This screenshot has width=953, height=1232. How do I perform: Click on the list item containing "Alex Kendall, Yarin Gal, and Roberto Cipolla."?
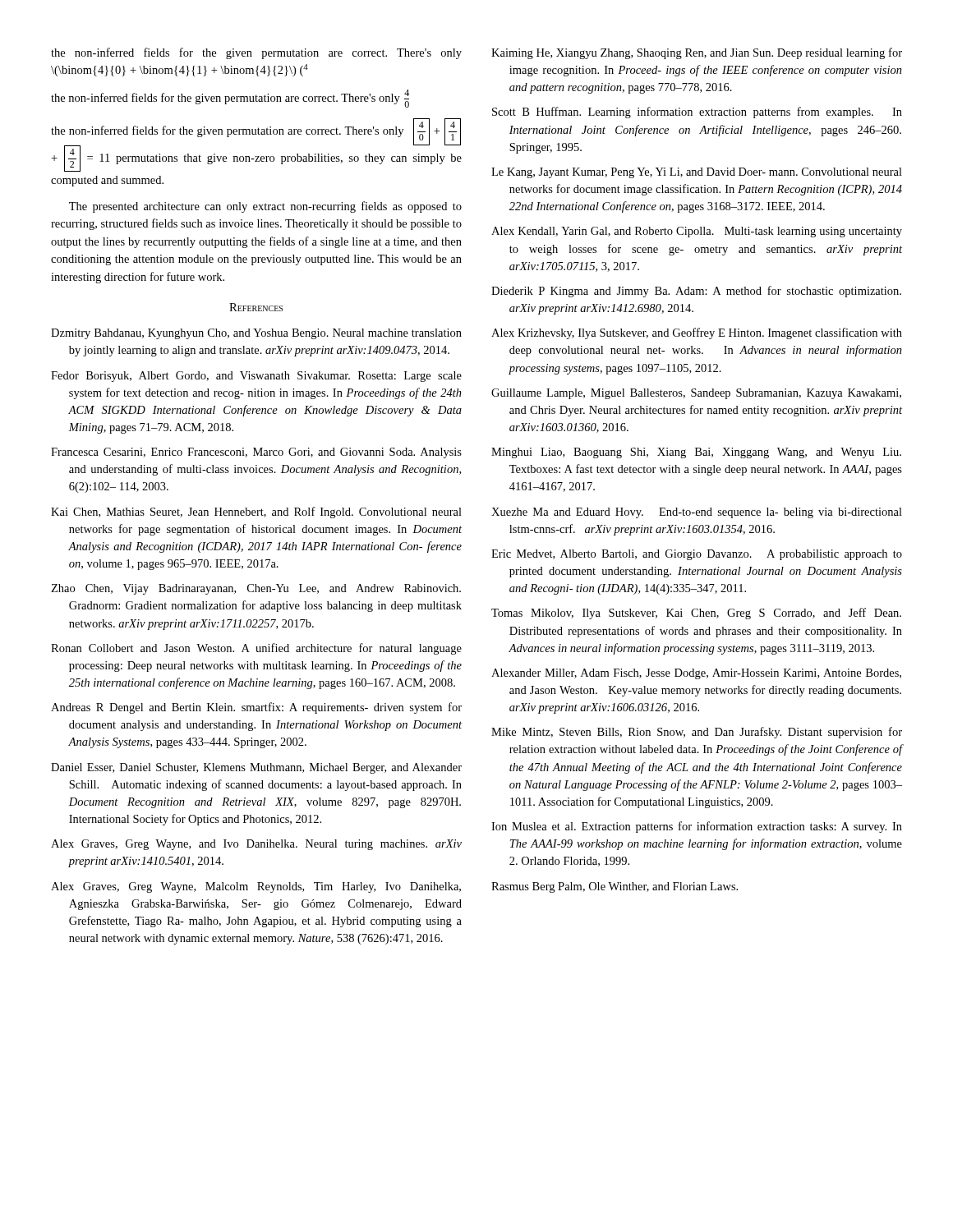(x=697, y=248)
